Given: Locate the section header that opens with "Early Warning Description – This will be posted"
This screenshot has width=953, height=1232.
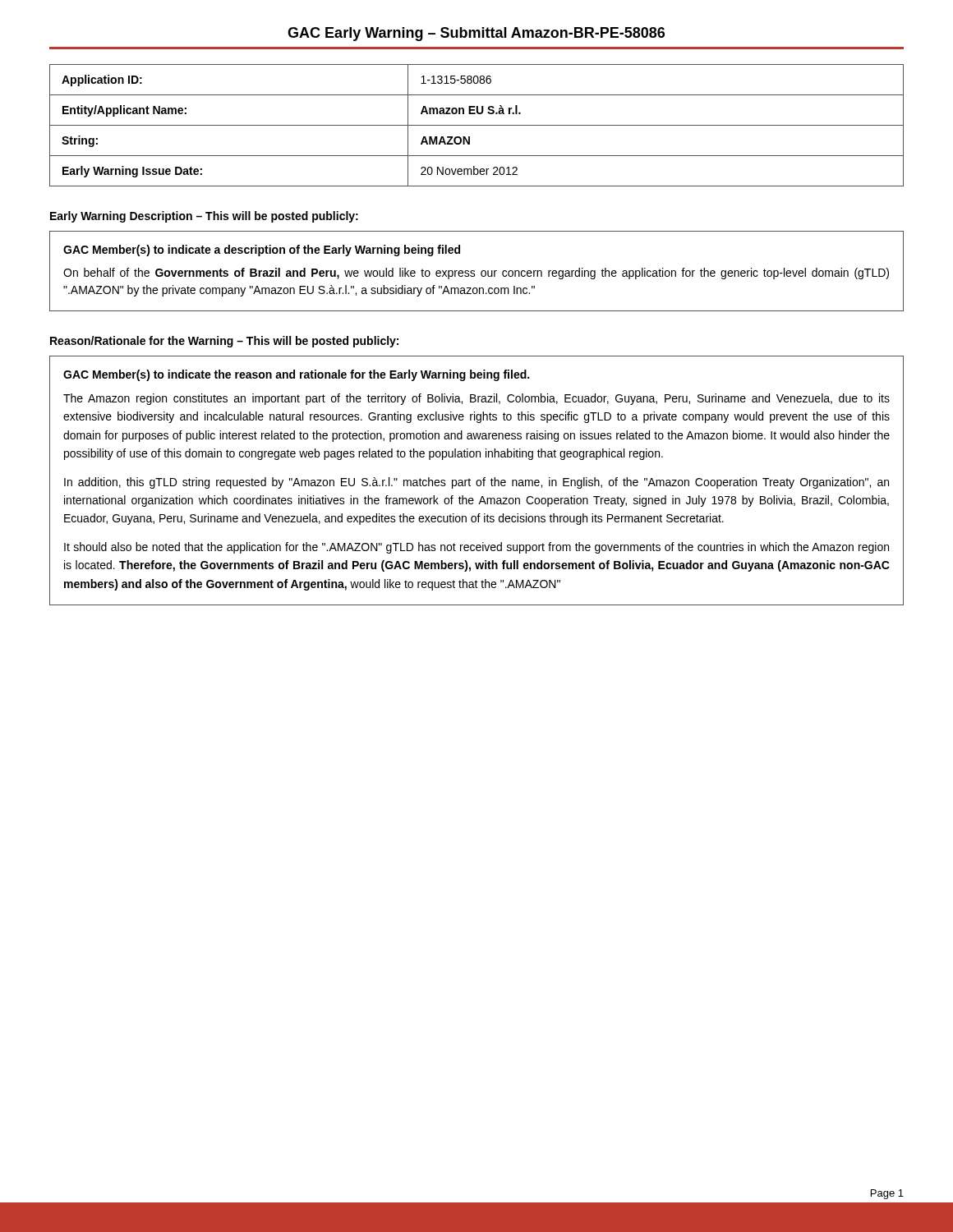Looking at the screenshot, I should [204, 216].
